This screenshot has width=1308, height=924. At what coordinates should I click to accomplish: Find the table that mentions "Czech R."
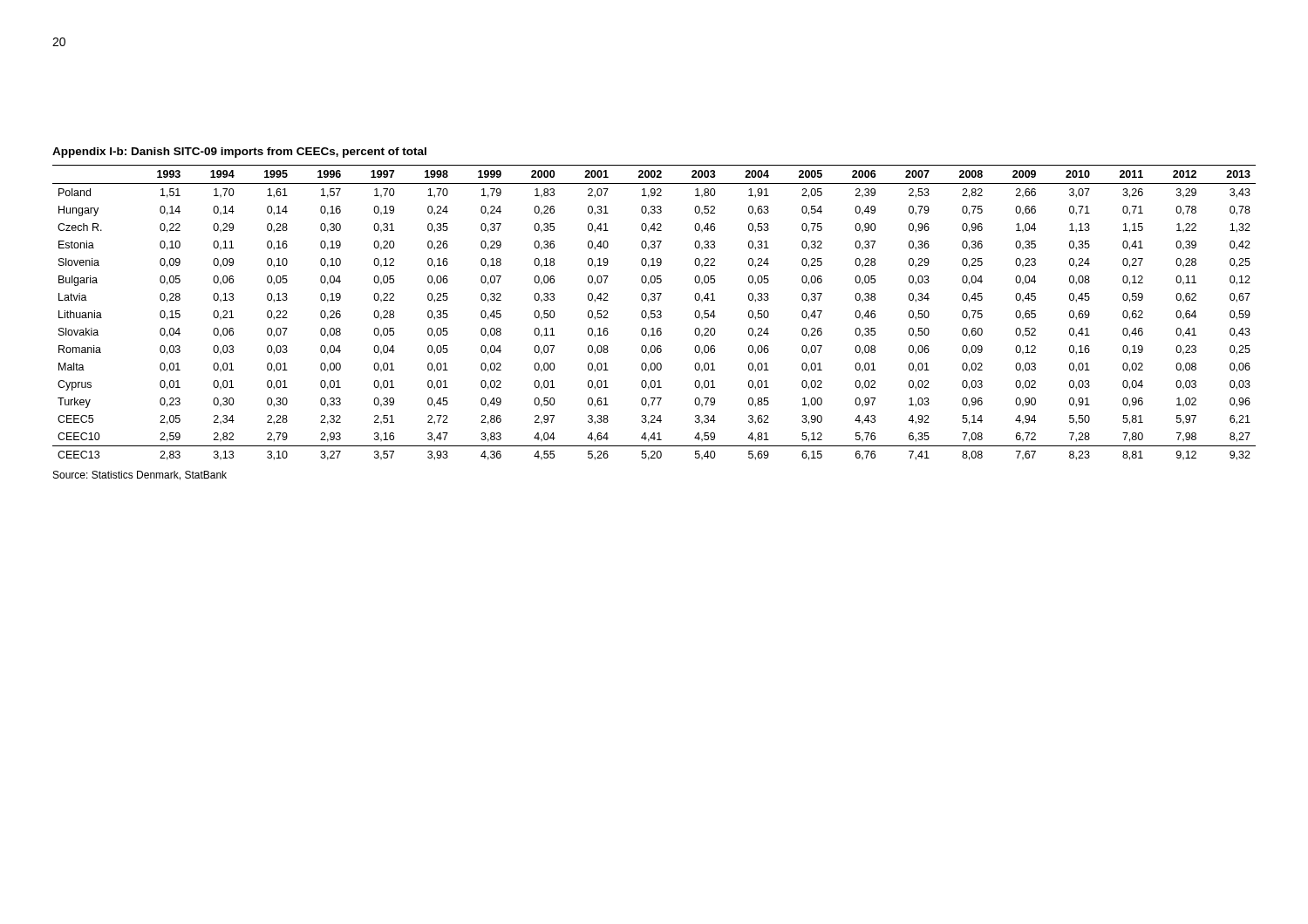(654, 314)
